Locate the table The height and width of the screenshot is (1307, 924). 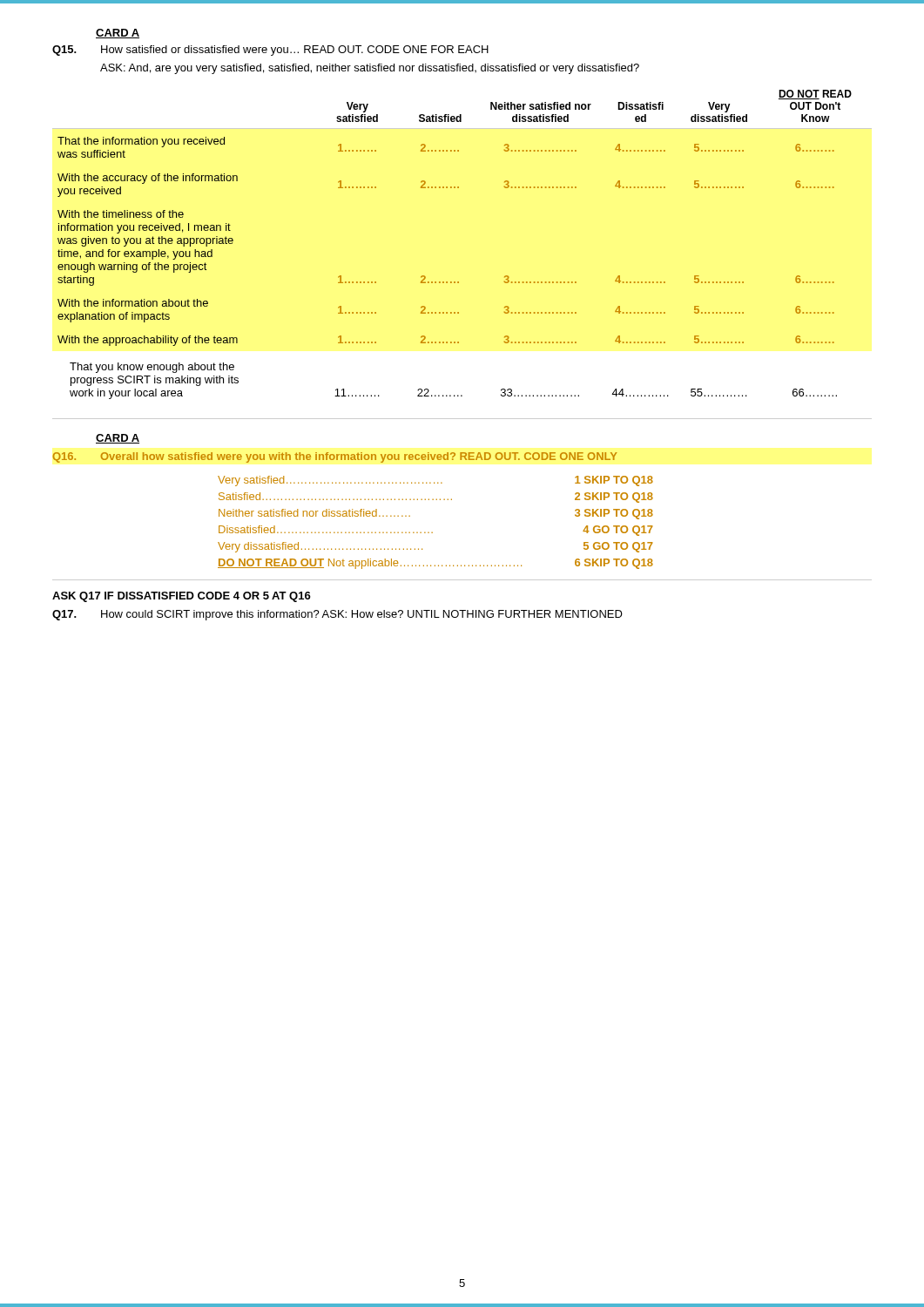462,244
